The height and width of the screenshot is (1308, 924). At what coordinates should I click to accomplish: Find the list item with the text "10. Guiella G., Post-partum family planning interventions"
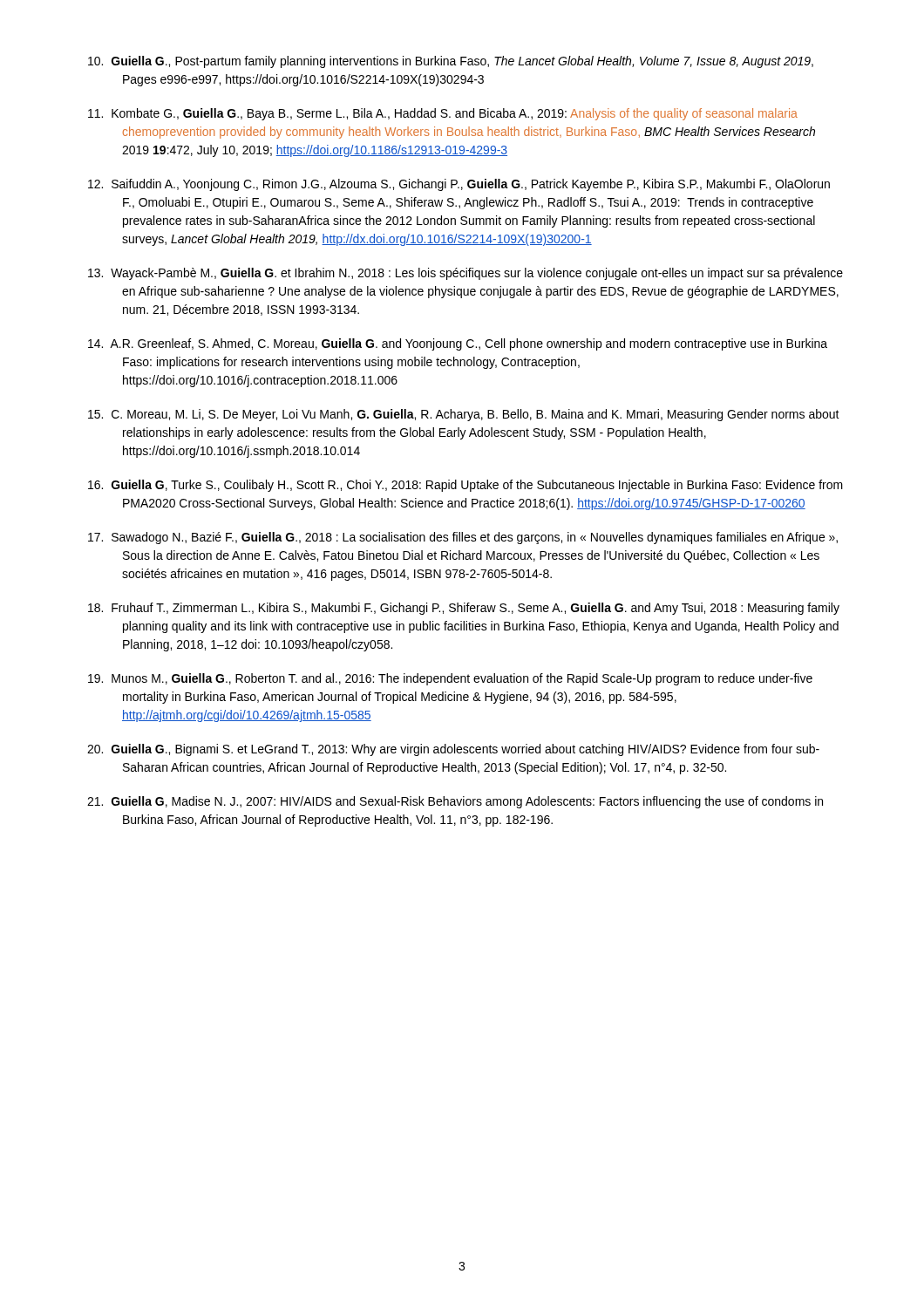pyautogui.click(x=451, y=70)
